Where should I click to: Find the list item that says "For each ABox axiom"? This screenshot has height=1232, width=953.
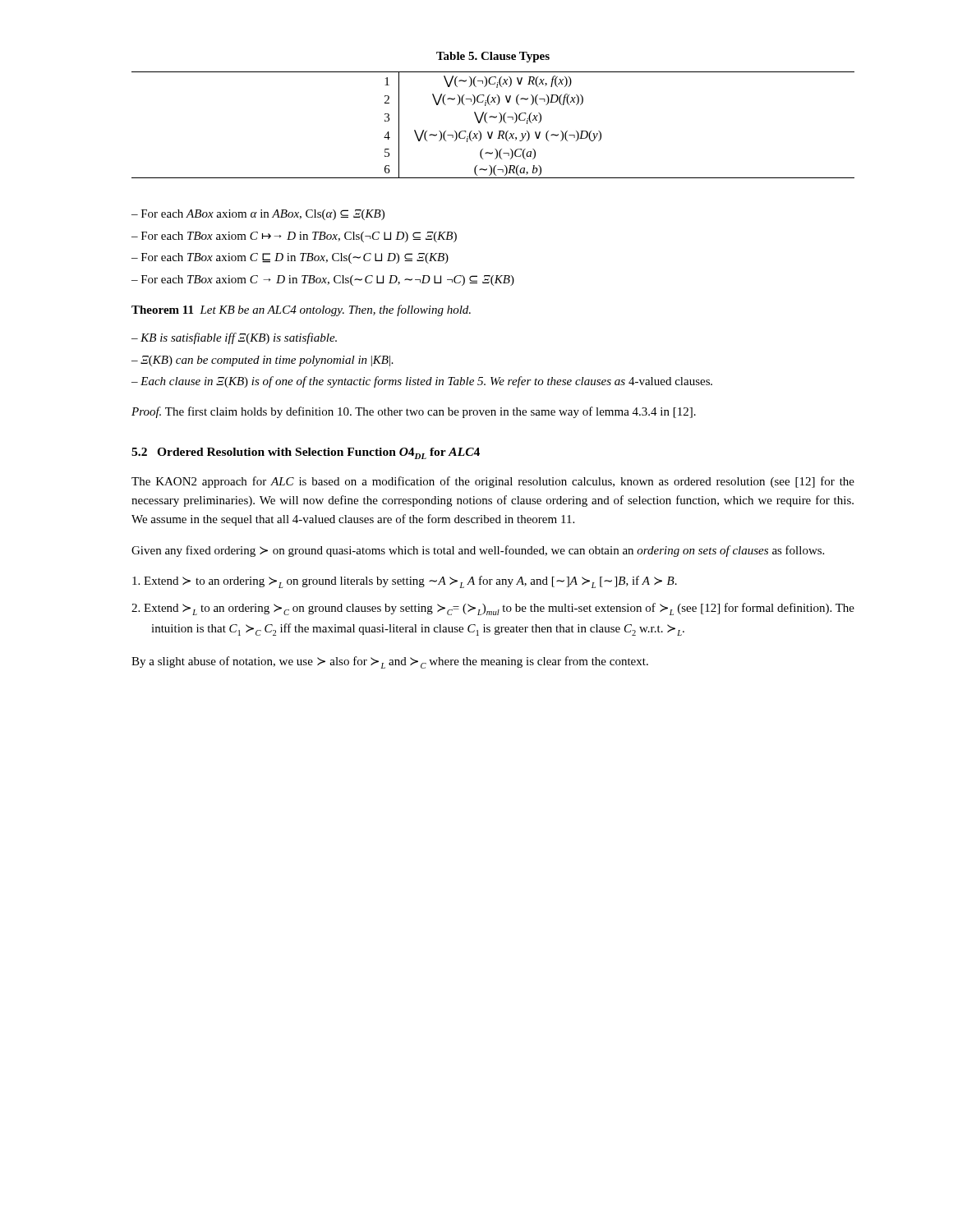point(263,214)
